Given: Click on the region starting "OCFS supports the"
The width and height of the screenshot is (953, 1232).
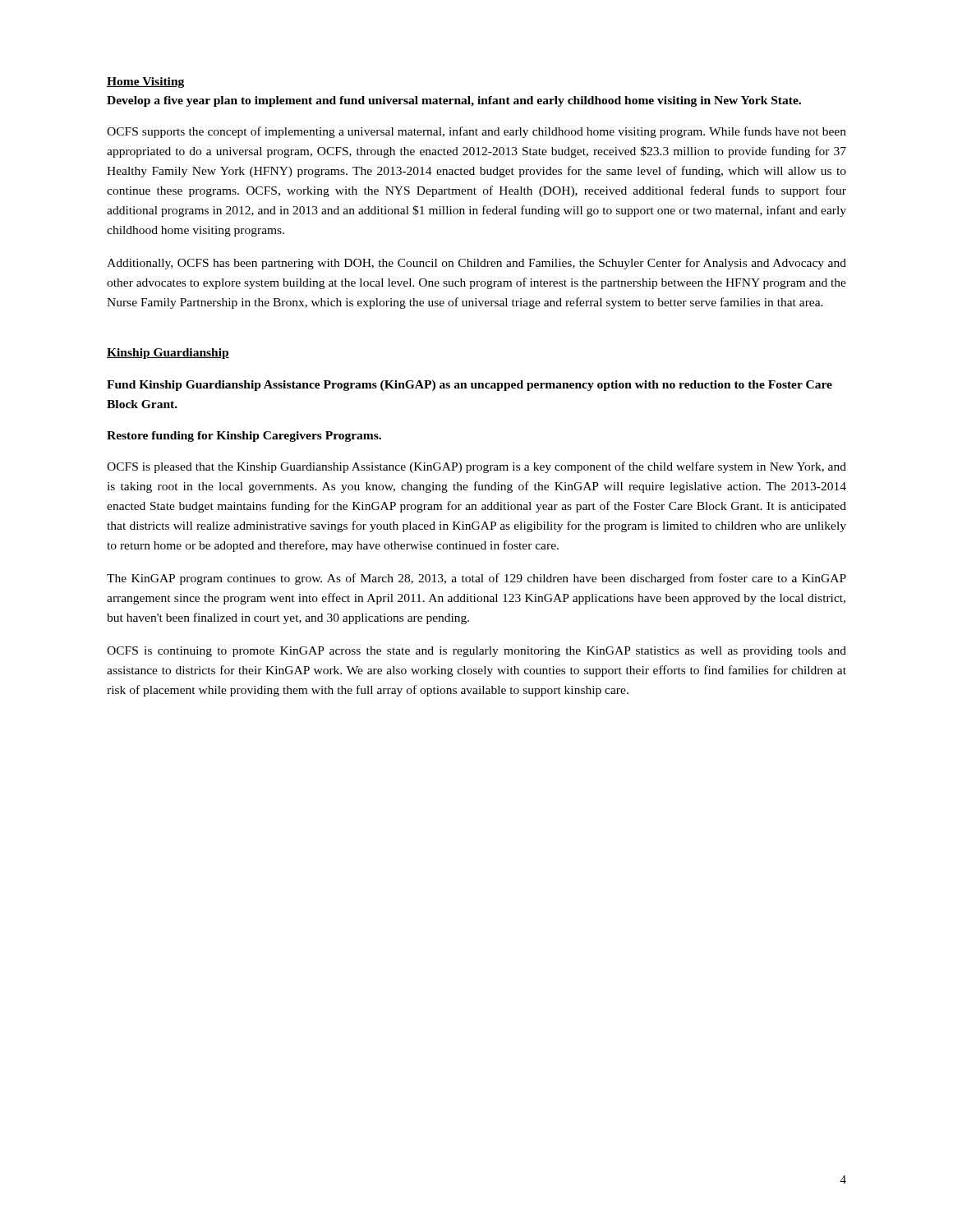Looking at the screenshot, I should click(476, 180).
